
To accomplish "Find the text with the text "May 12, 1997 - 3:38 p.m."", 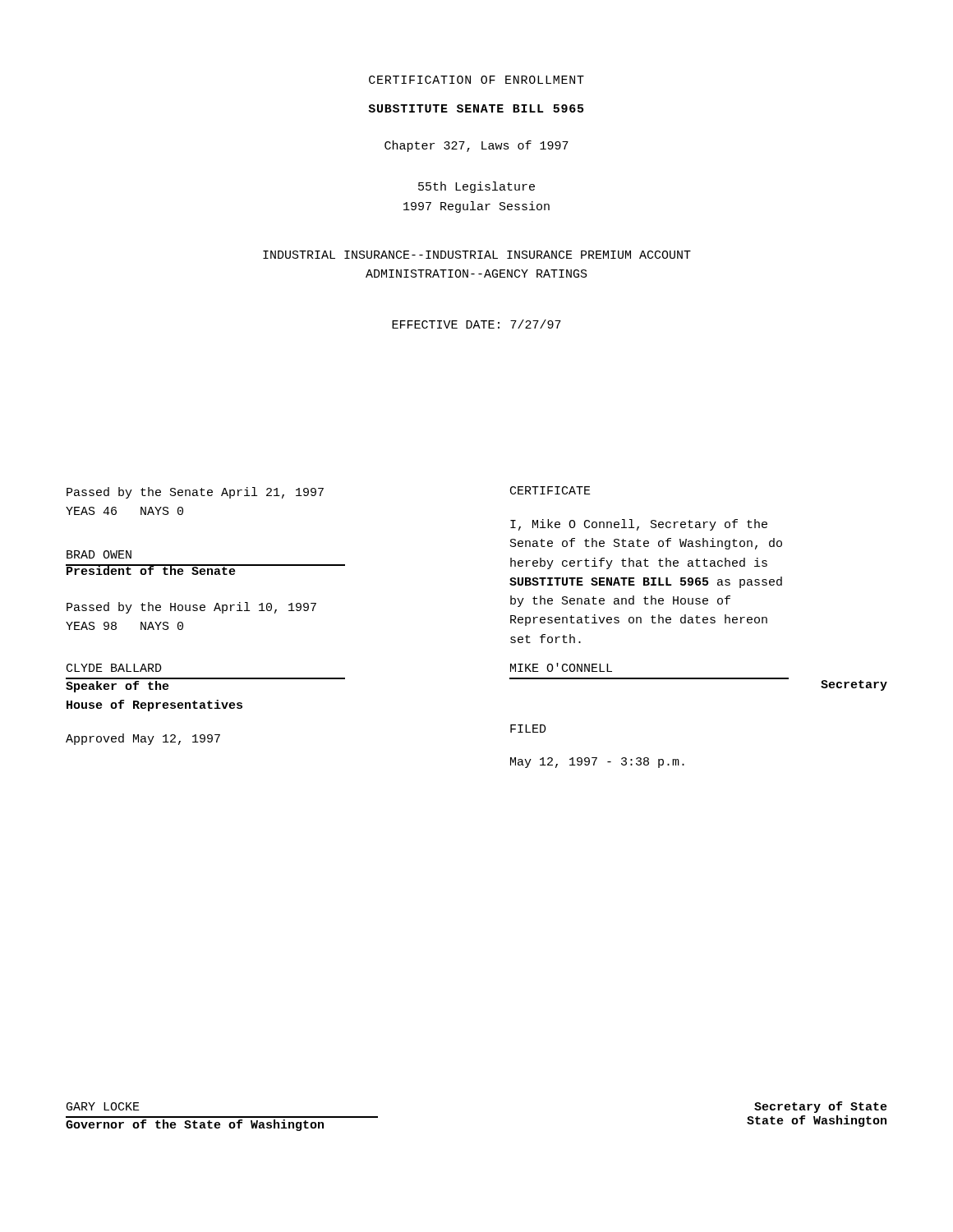I will 598,763.
